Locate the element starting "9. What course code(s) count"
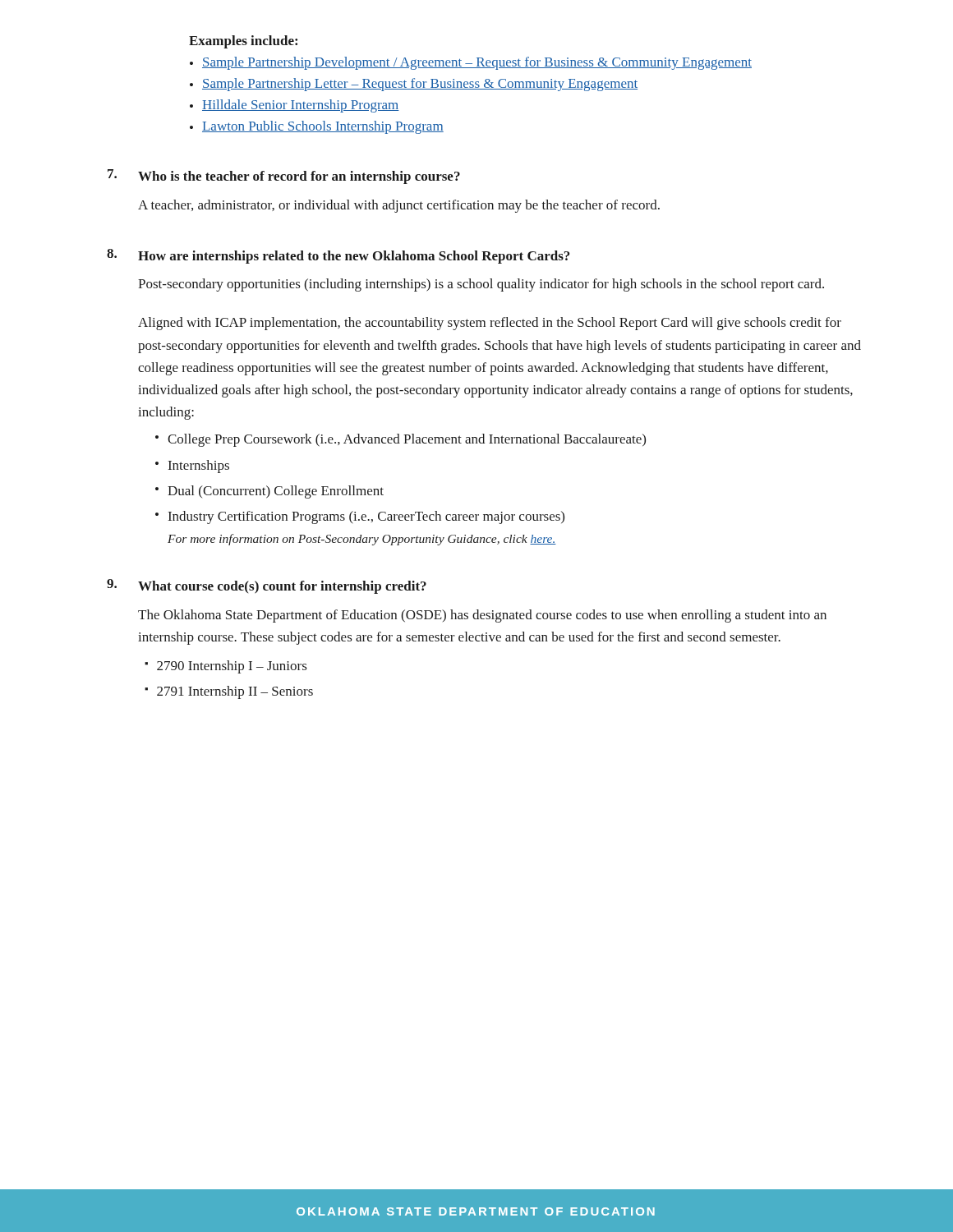 coord(267,586)
